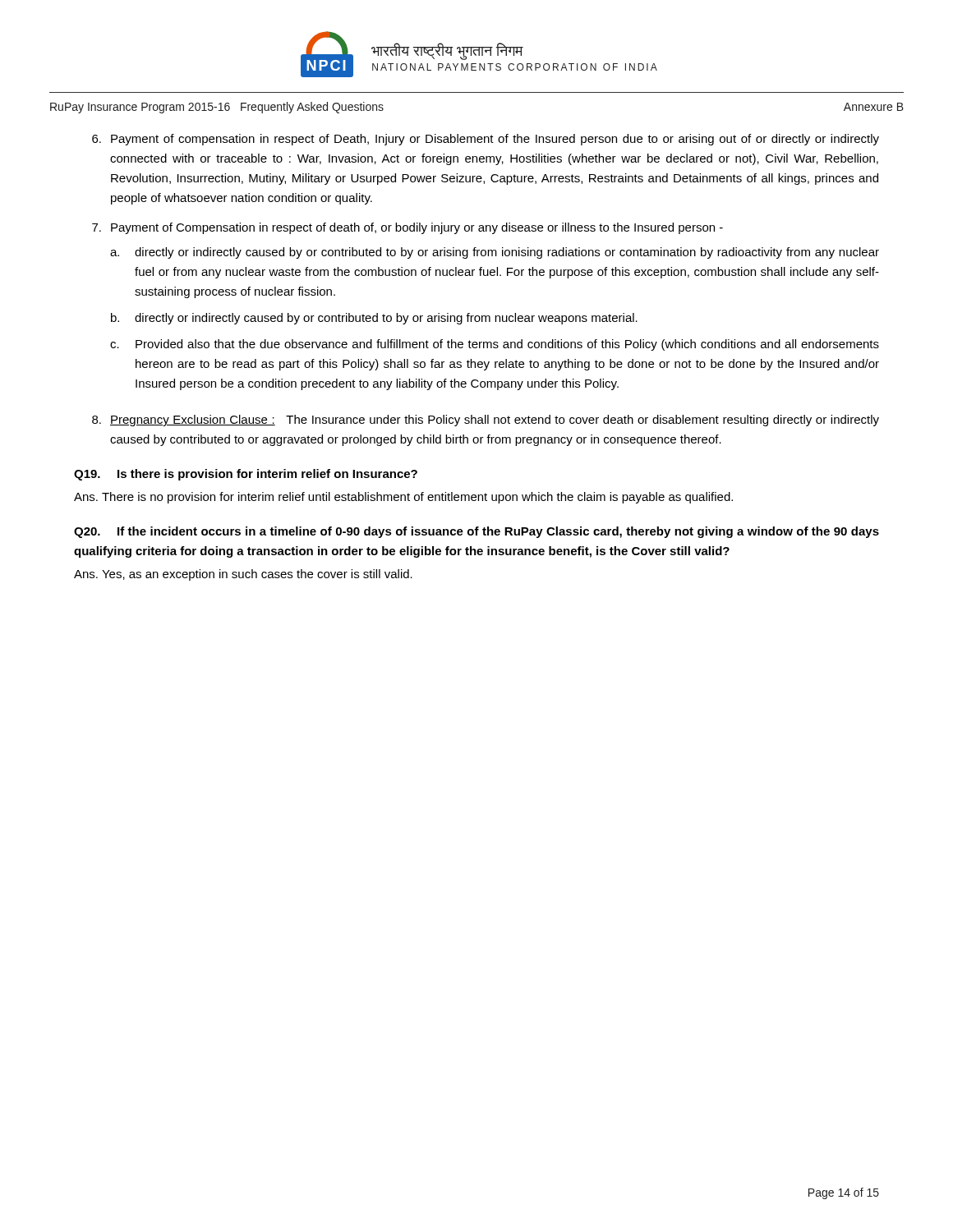Locate the passage starting "Q20.If the incident occurs in a timeline of"
Viewport: 953px width, 1232px height.
click(476, 541)
